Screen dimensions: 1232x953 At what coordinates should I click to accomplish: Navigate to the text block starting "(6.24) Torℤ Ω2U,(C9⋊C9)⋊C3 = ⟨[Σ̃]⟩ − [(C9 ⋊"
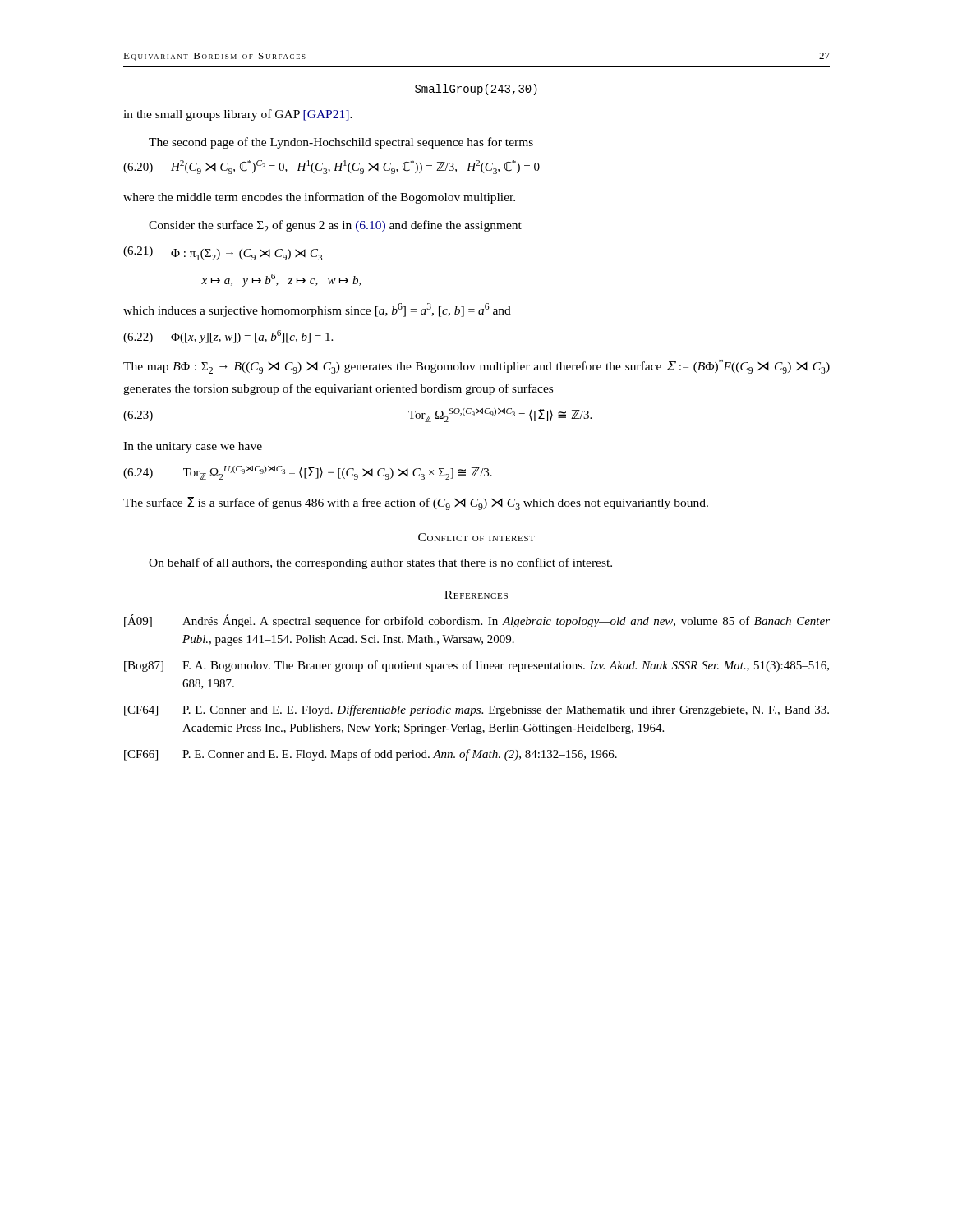click(476, 472)
